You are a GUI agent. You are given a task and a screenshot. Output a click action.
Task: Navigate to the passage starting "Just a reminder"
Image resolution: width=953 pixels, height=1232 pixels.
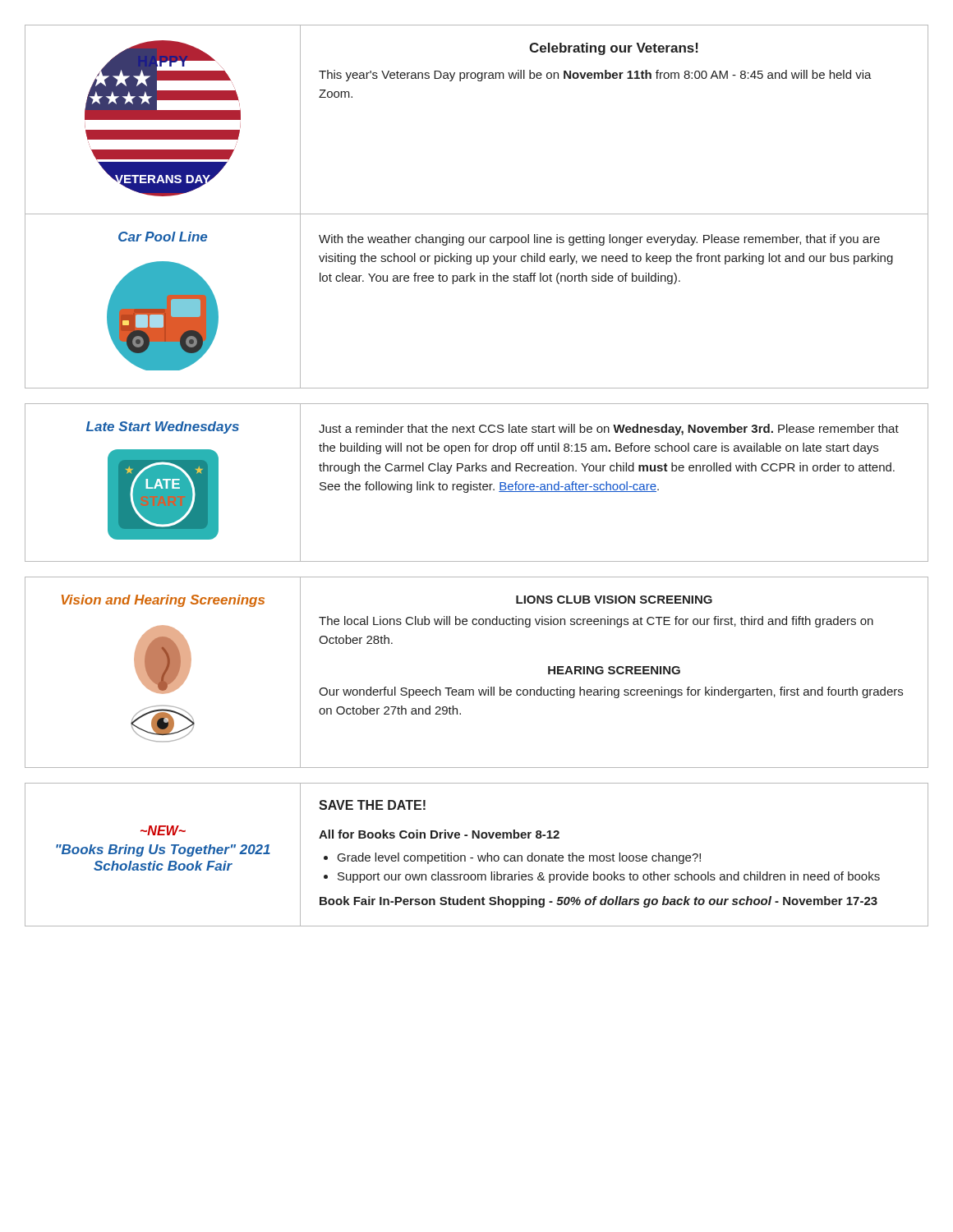pyautogui.click(x=609, y=457)
